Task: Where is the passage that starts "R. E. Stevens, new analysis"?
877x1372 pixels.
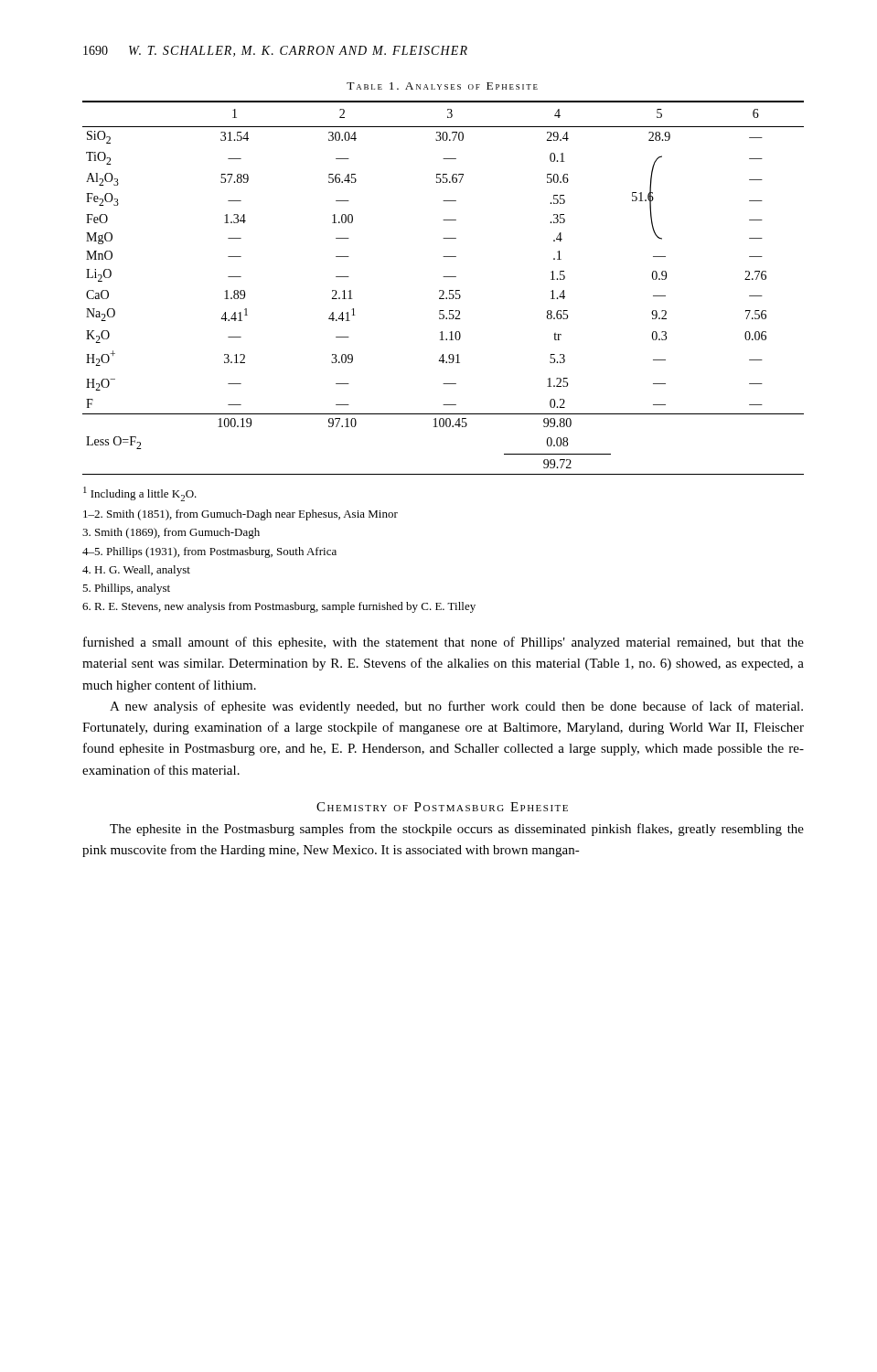Action: click(x=443, y=607)
